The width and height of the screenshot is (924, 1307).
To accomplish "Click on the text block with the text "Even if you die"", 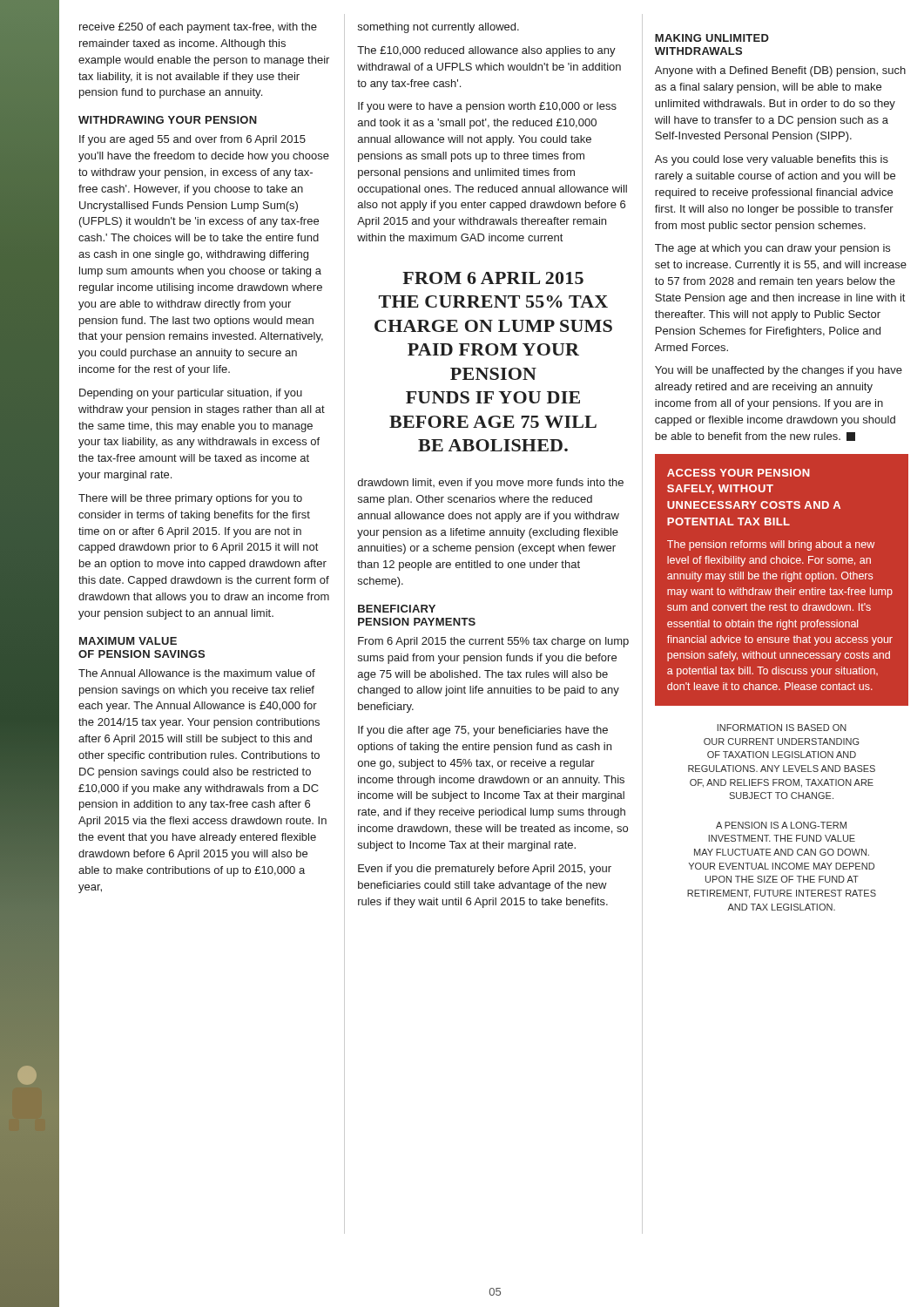I will click(x=493, y=885).
